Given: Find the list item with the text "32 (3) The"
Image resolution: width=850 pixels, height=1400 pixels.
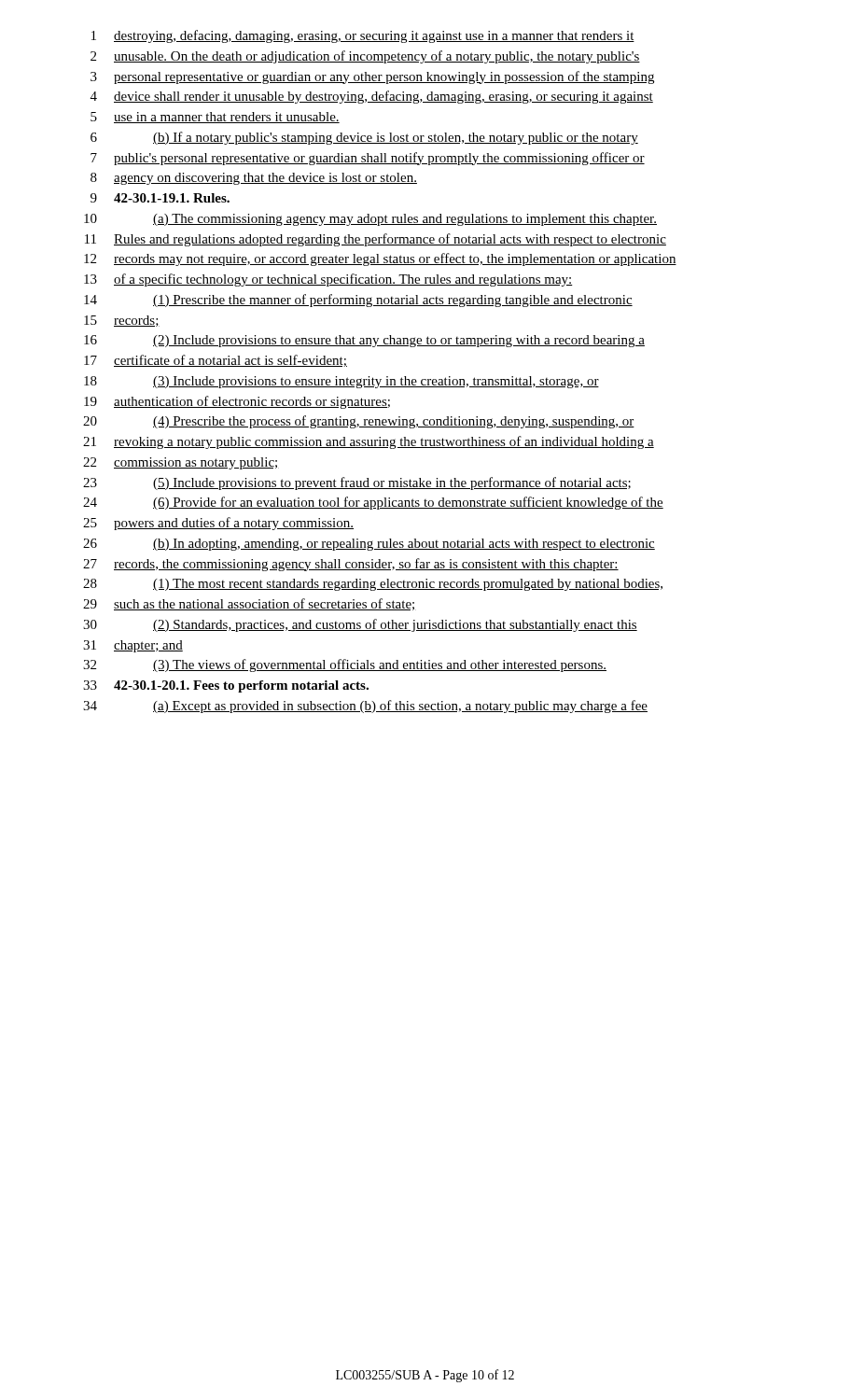Looking at the screenshot, I should pyautogui.click(x=431, y=666).
